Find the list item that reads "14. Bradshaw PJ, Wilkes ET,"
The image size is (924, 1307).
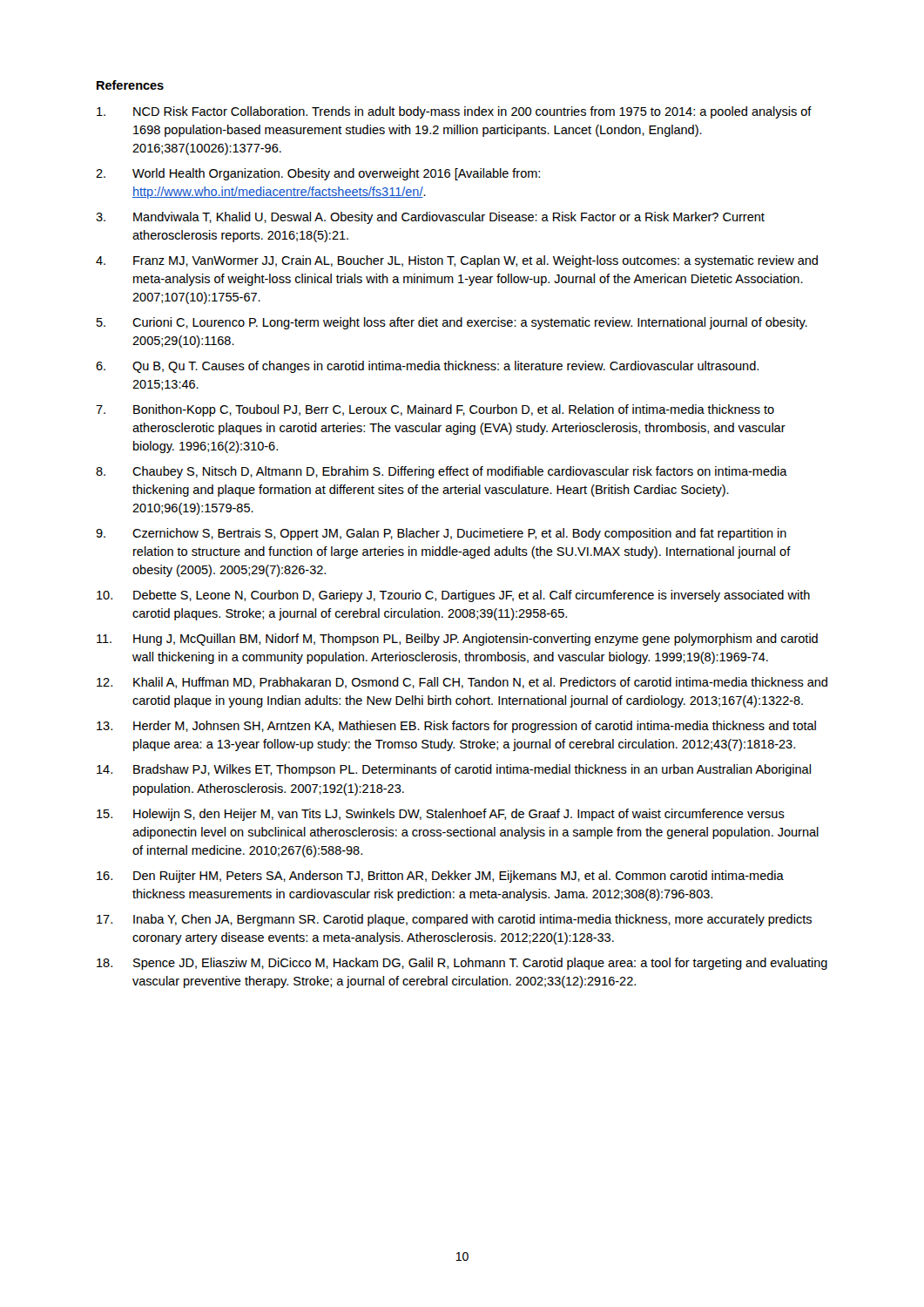pos(462,779)
